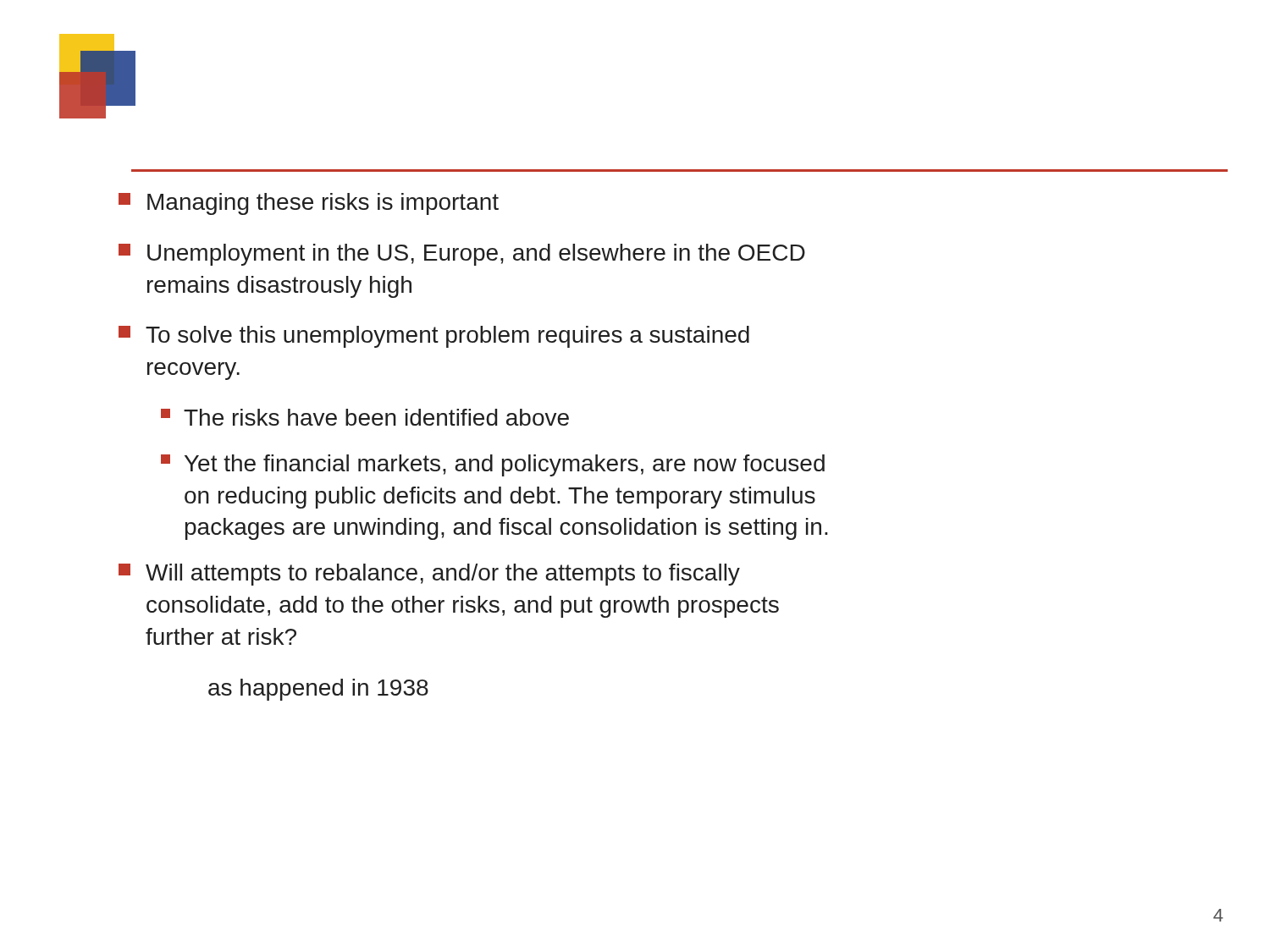Find the list item with the text "Yet the financial markets, and policymakers, are"
The width and height of the screenshot is (1270, 952).
click(x=495, y=495)
